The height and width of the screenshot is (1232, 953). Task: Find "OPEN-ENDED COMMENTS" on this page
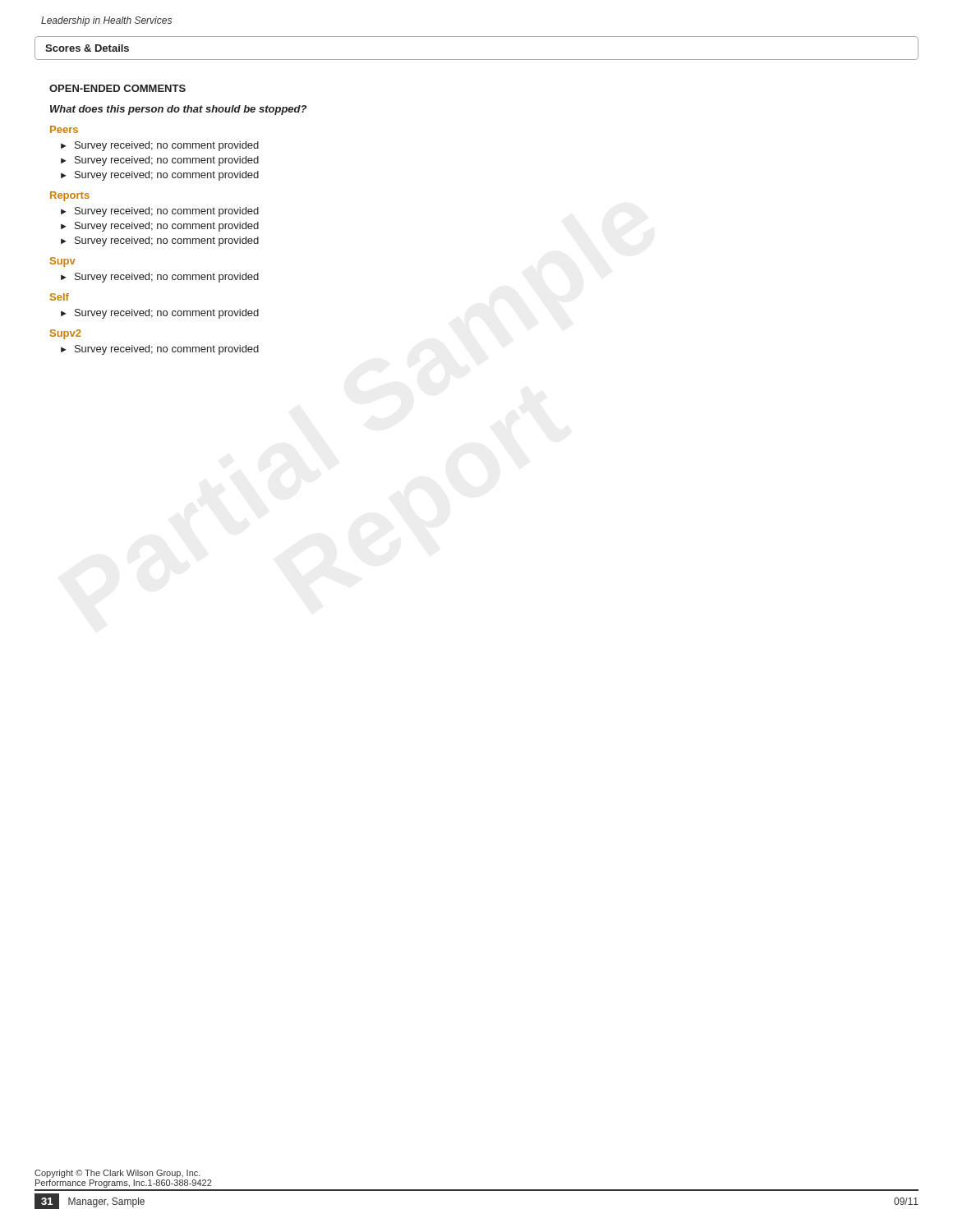point(118,88)
